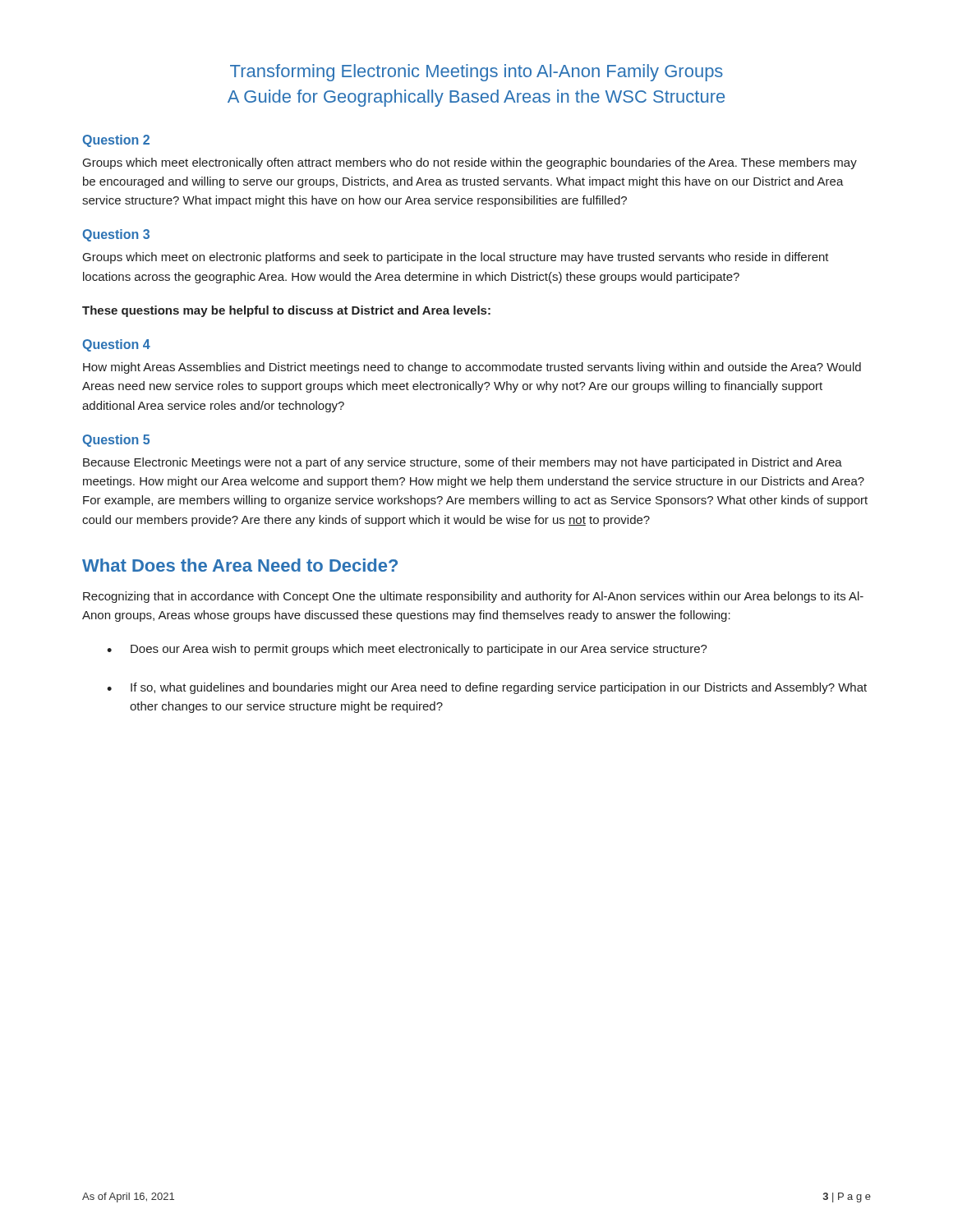Viewport: 953px width, 1232px height.
Task: Find the passage starting "Groups which meet on electronic platforms"
Action: [455, 266]
